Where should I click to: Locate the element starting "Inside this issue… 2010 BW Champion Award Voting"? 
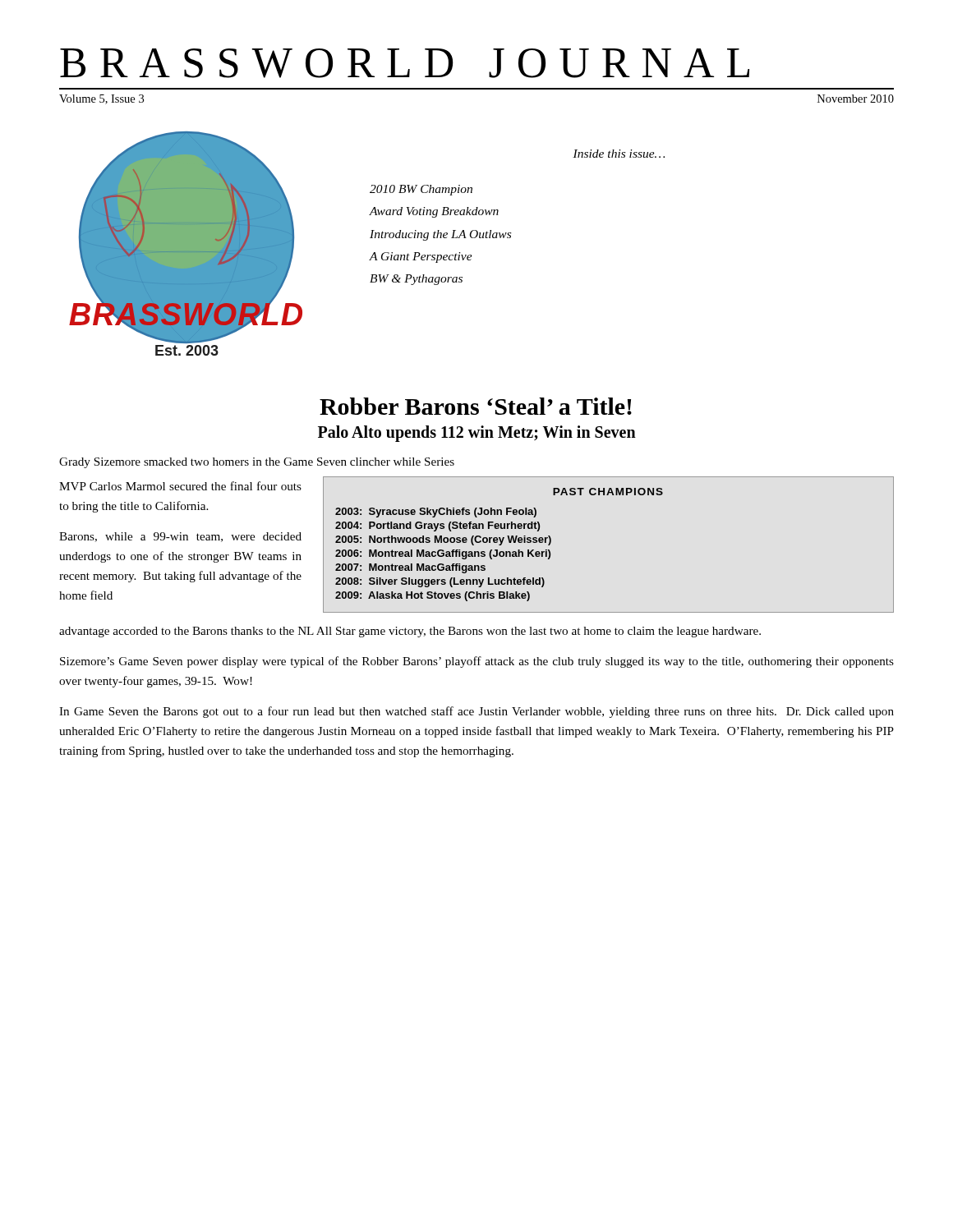tap(619, 154)
